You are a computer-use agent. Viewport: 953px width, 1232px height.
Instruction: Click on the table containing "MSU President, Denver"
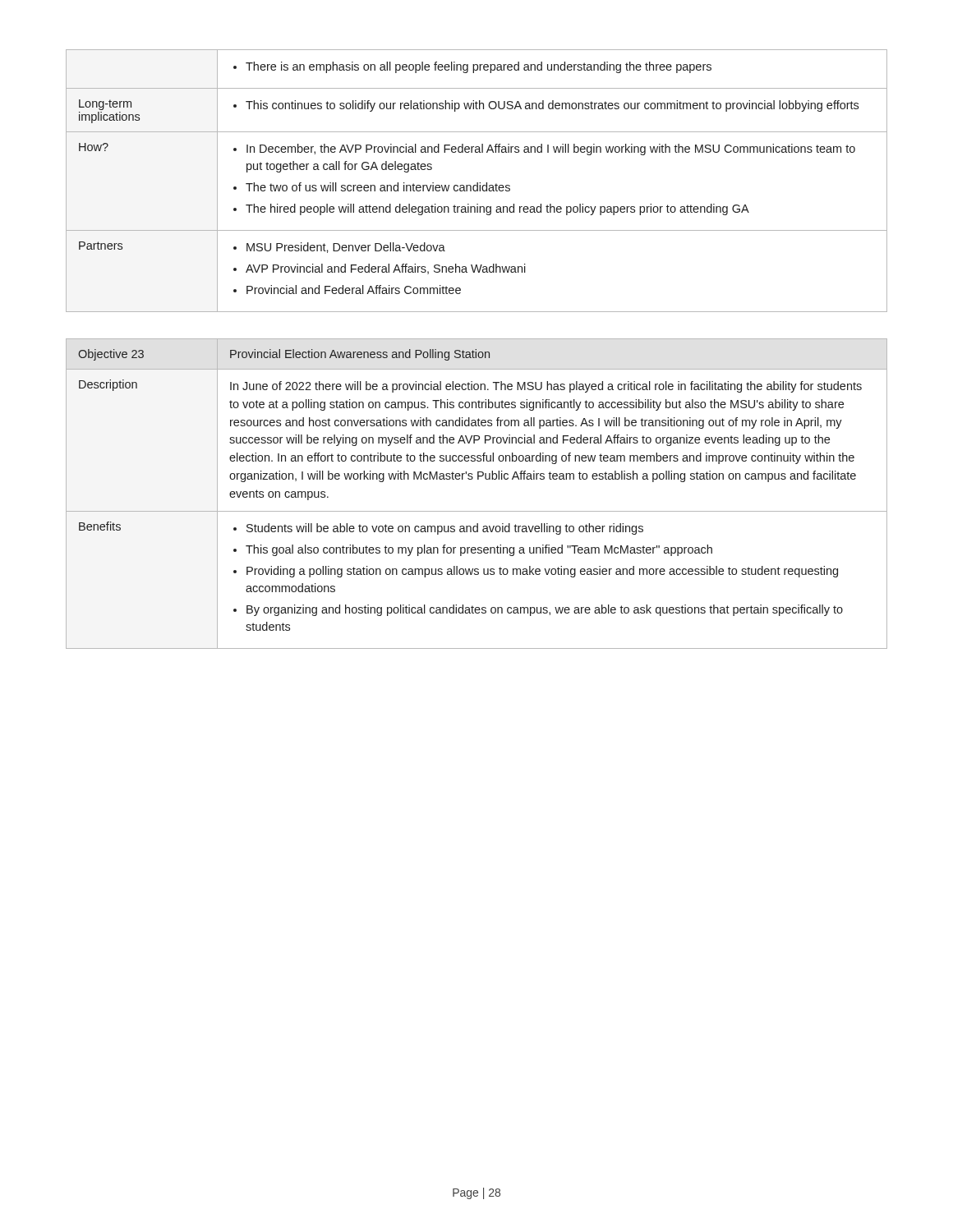(476, 181)
